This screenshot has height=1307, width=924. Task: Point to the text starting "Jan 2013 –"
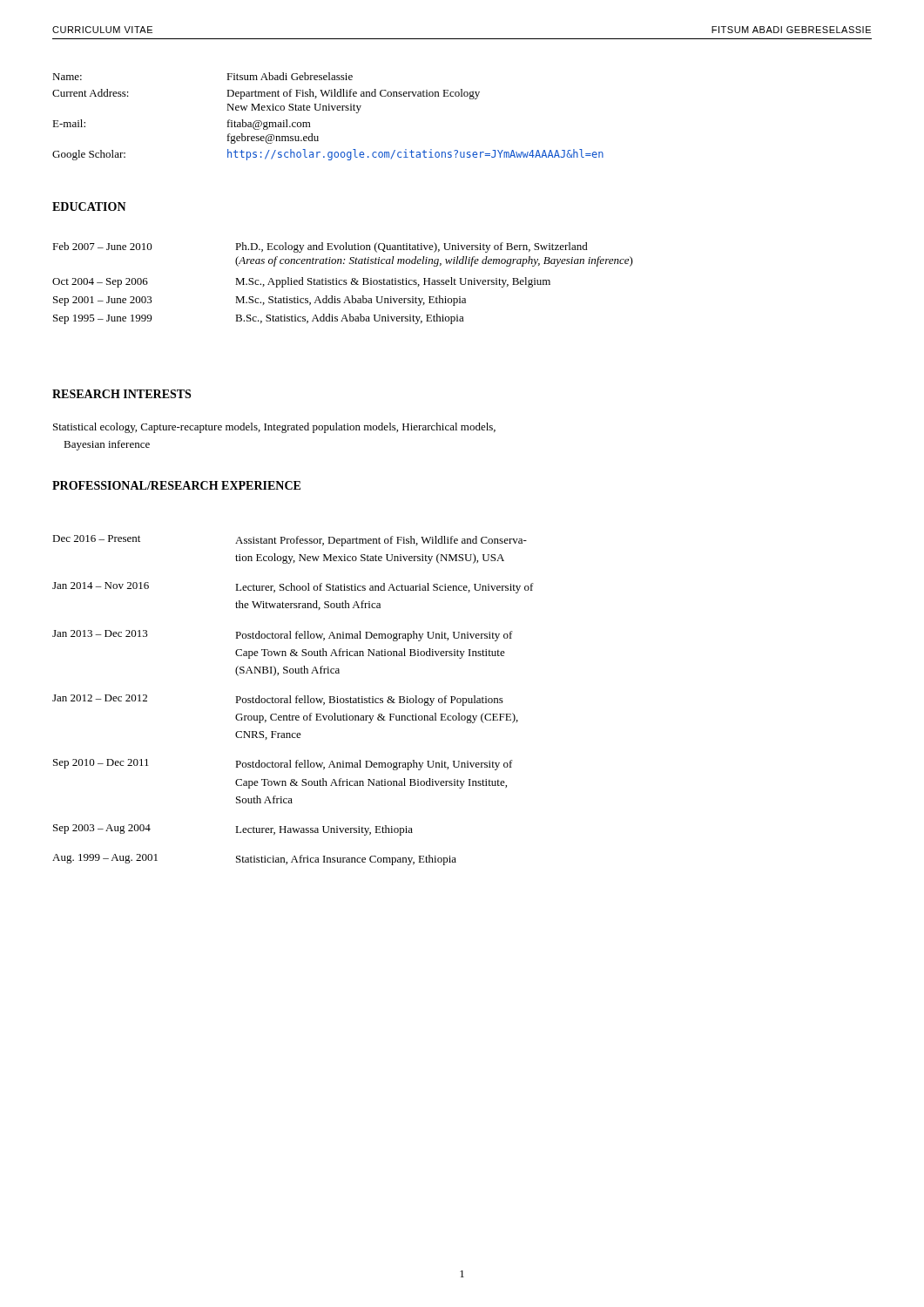coord(462,652)
